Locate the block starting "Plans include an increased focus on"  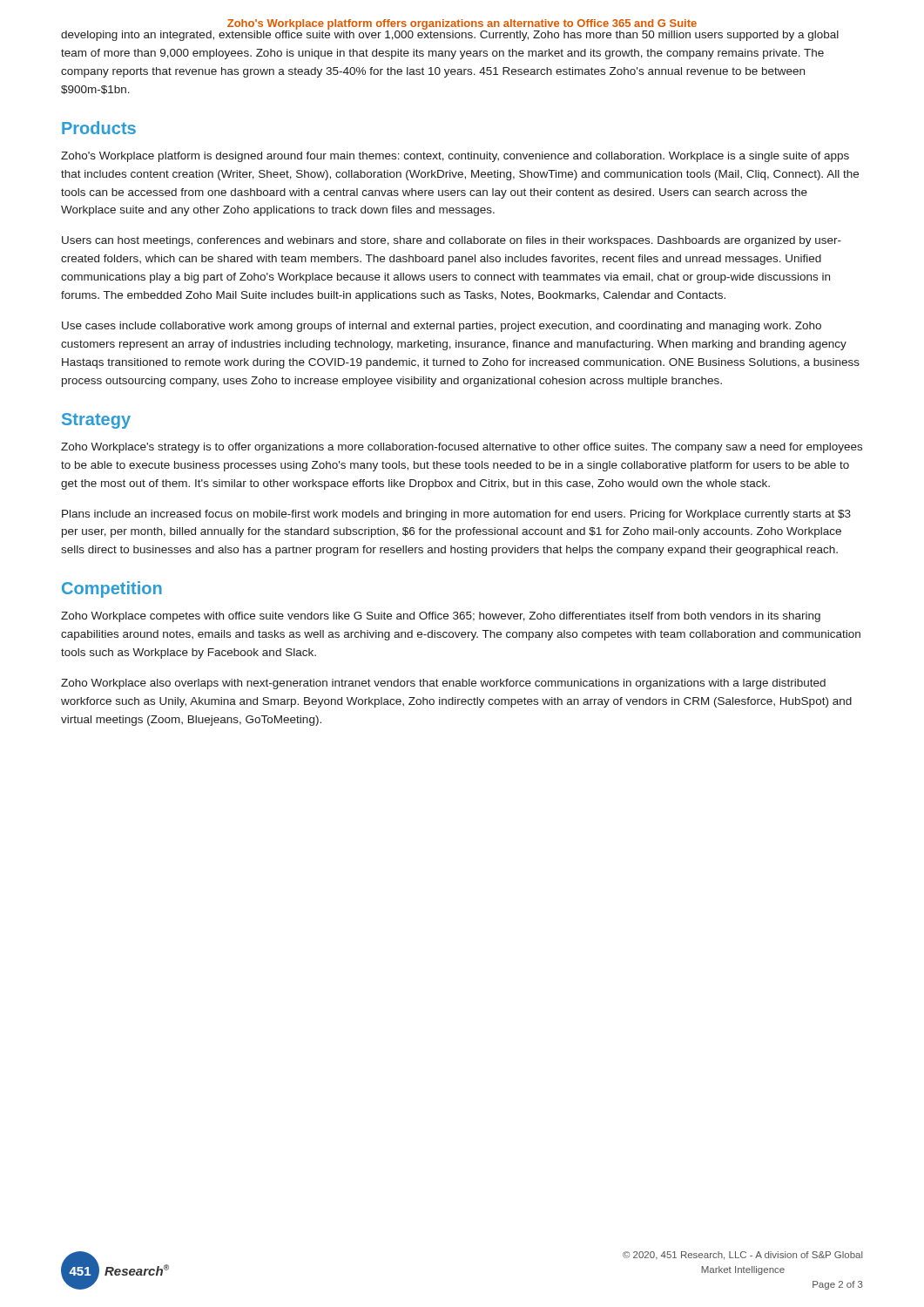pos(456,531)
